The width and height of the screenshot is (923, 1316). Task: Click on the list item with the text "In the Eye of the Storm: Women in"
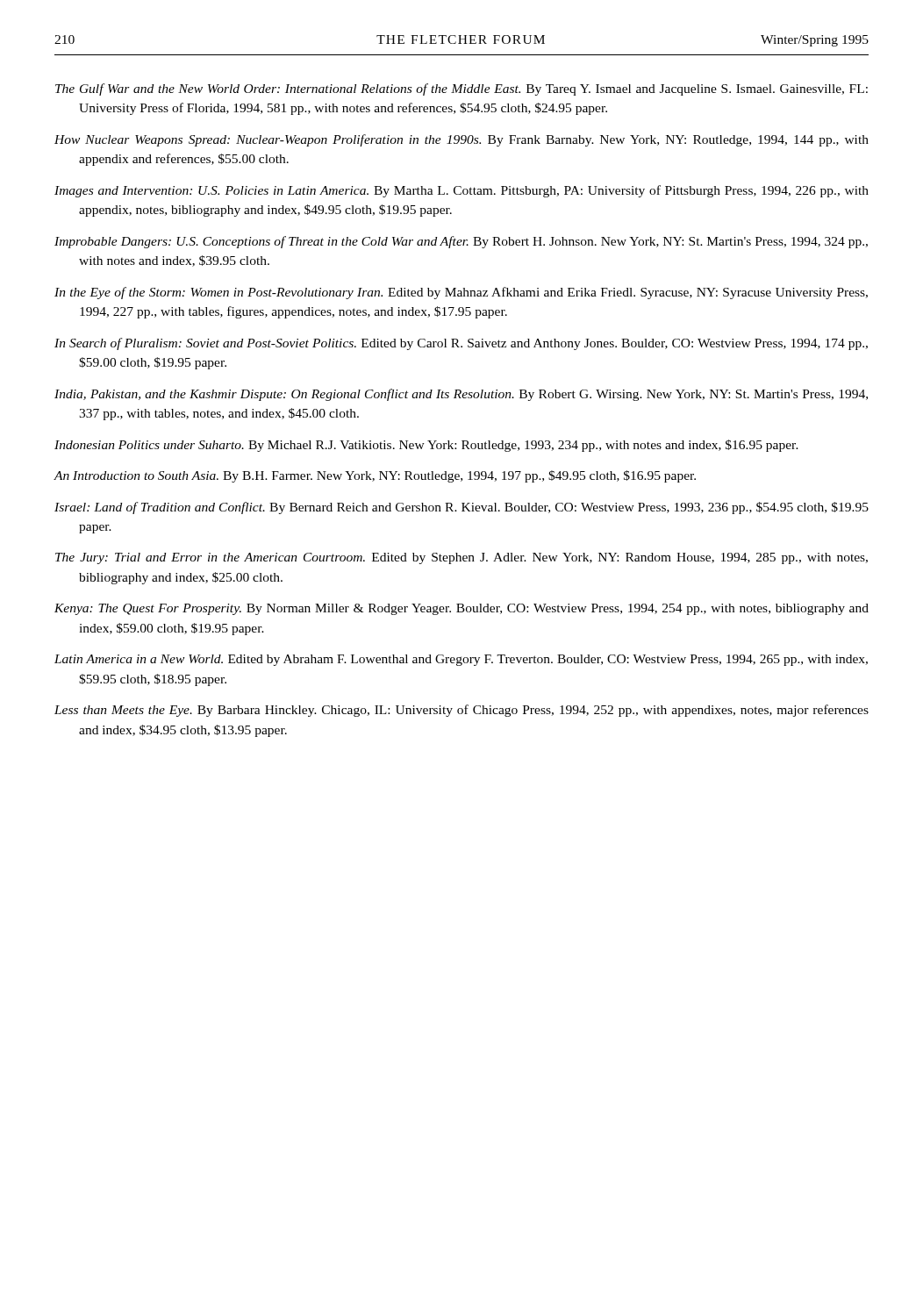coord(462,301)
